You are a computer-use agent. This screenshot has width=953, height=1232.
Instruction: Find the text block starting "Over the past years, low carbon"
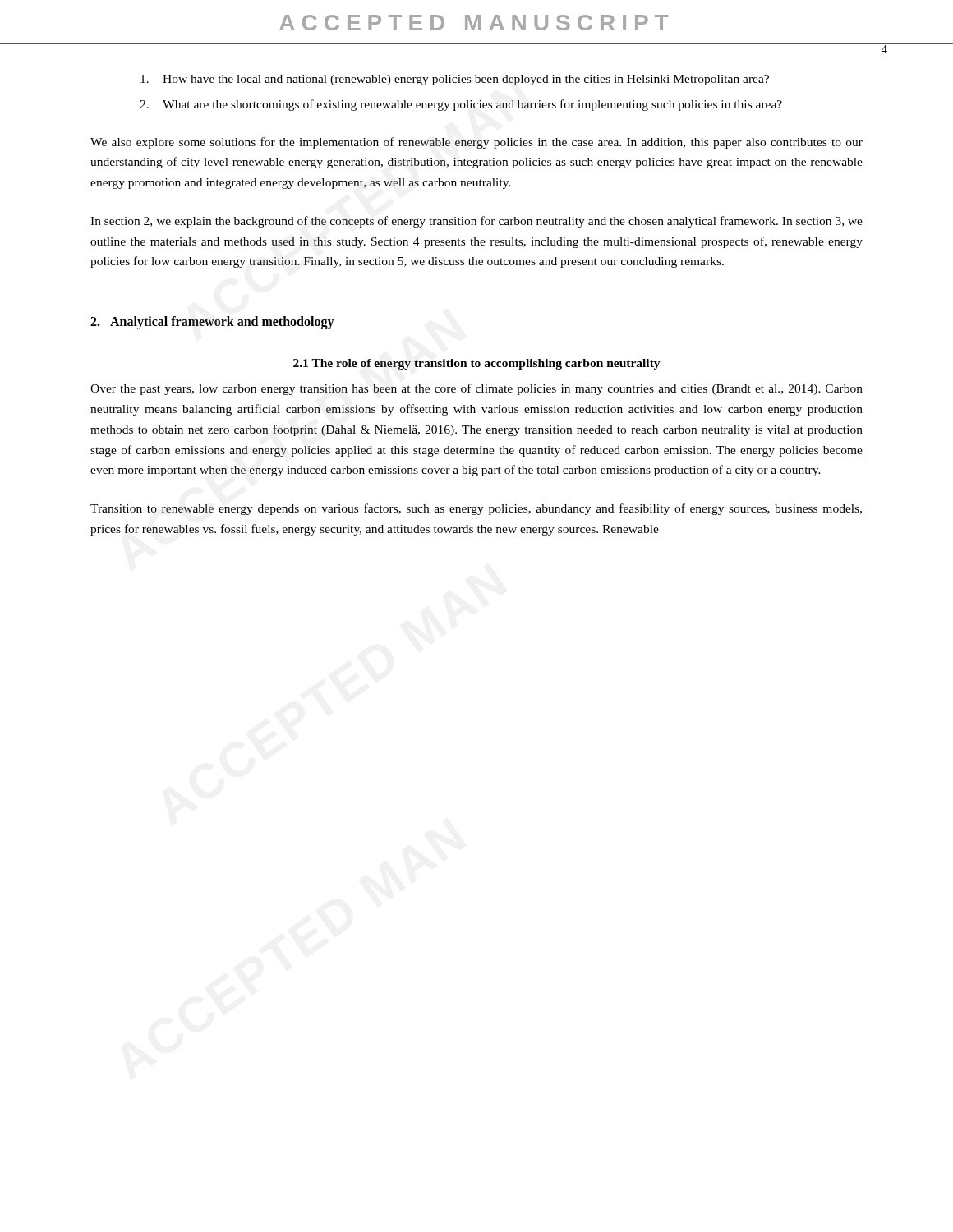tap(476, 429)
